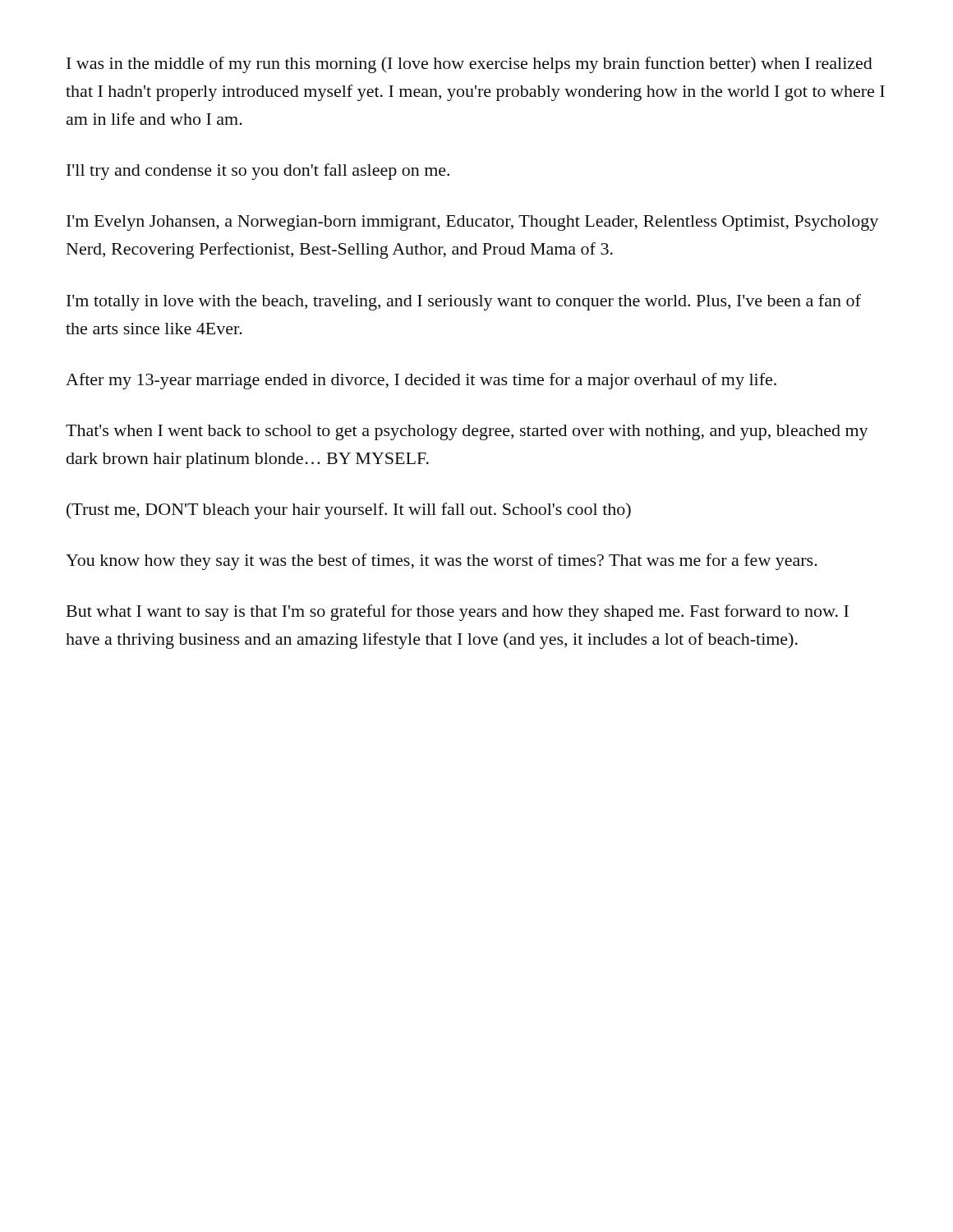953x1232 pixels.
Task: Point to the block beginning "I'm Evelyn Johansen, a Norwegian-born immigrant, Educator, Thought"
Action: pos(472,235)
